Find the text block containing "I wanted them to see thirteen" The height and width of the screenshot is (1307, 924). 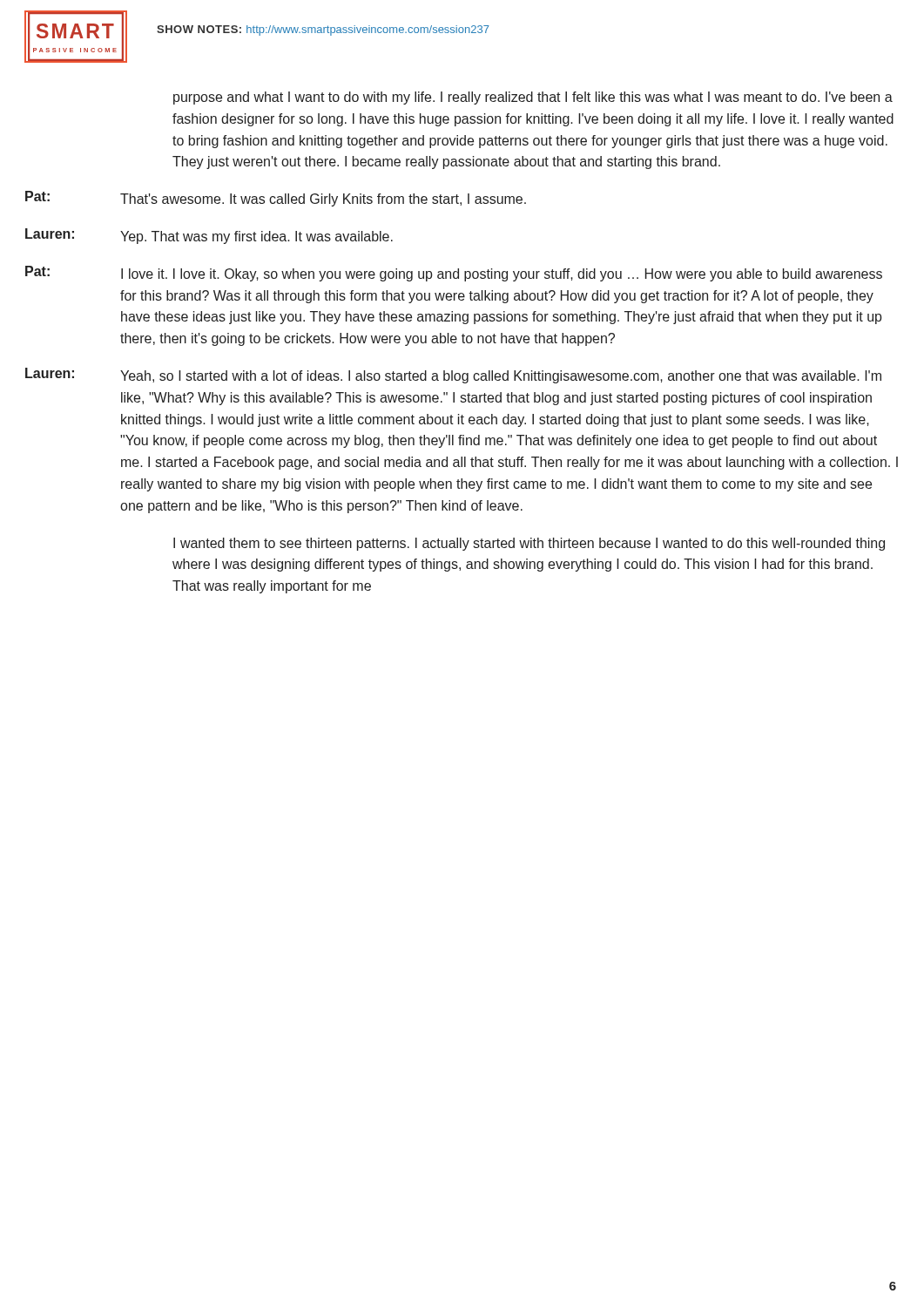point(529,564)
